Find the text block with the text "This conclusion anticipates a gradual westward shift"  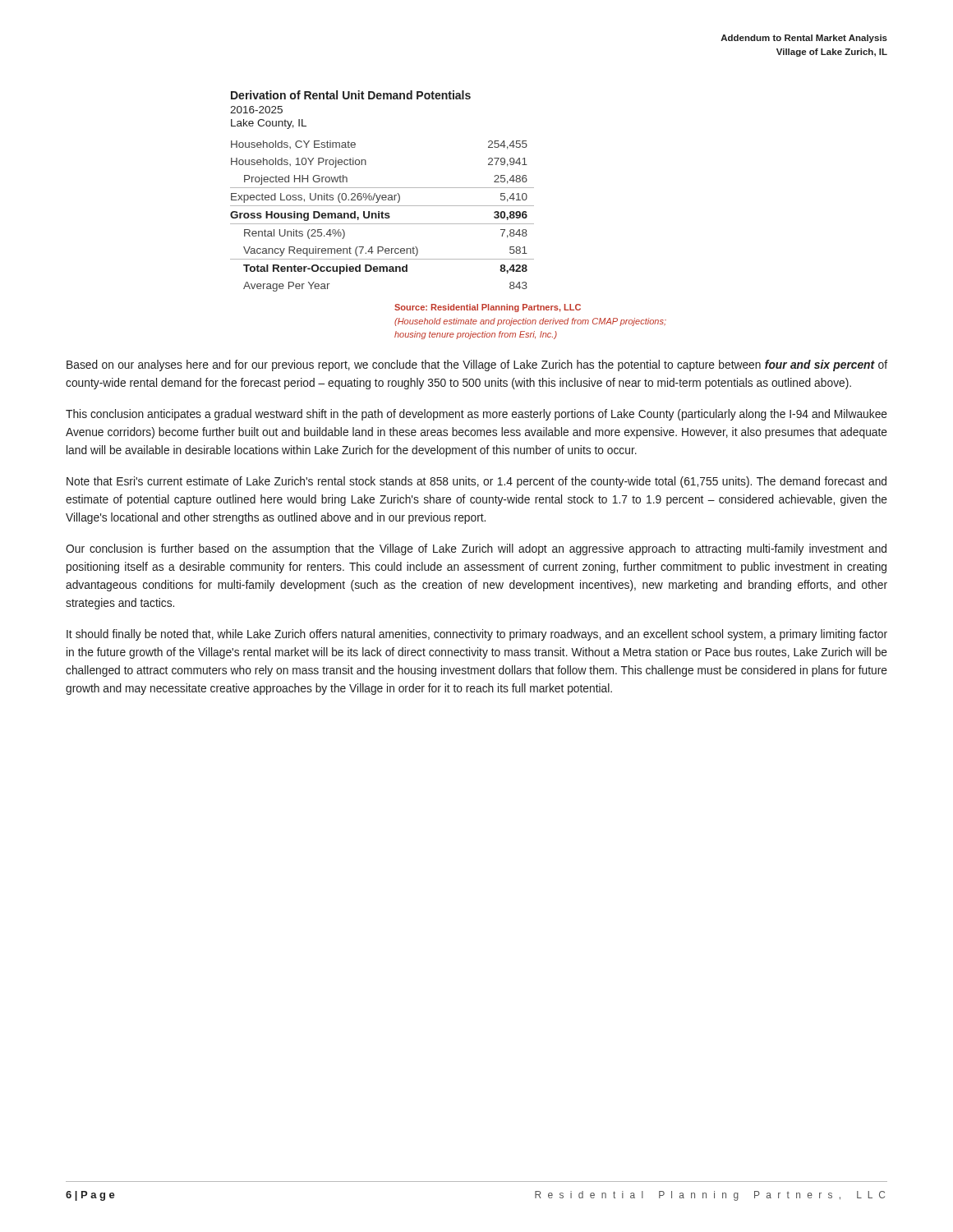(476, 432)
